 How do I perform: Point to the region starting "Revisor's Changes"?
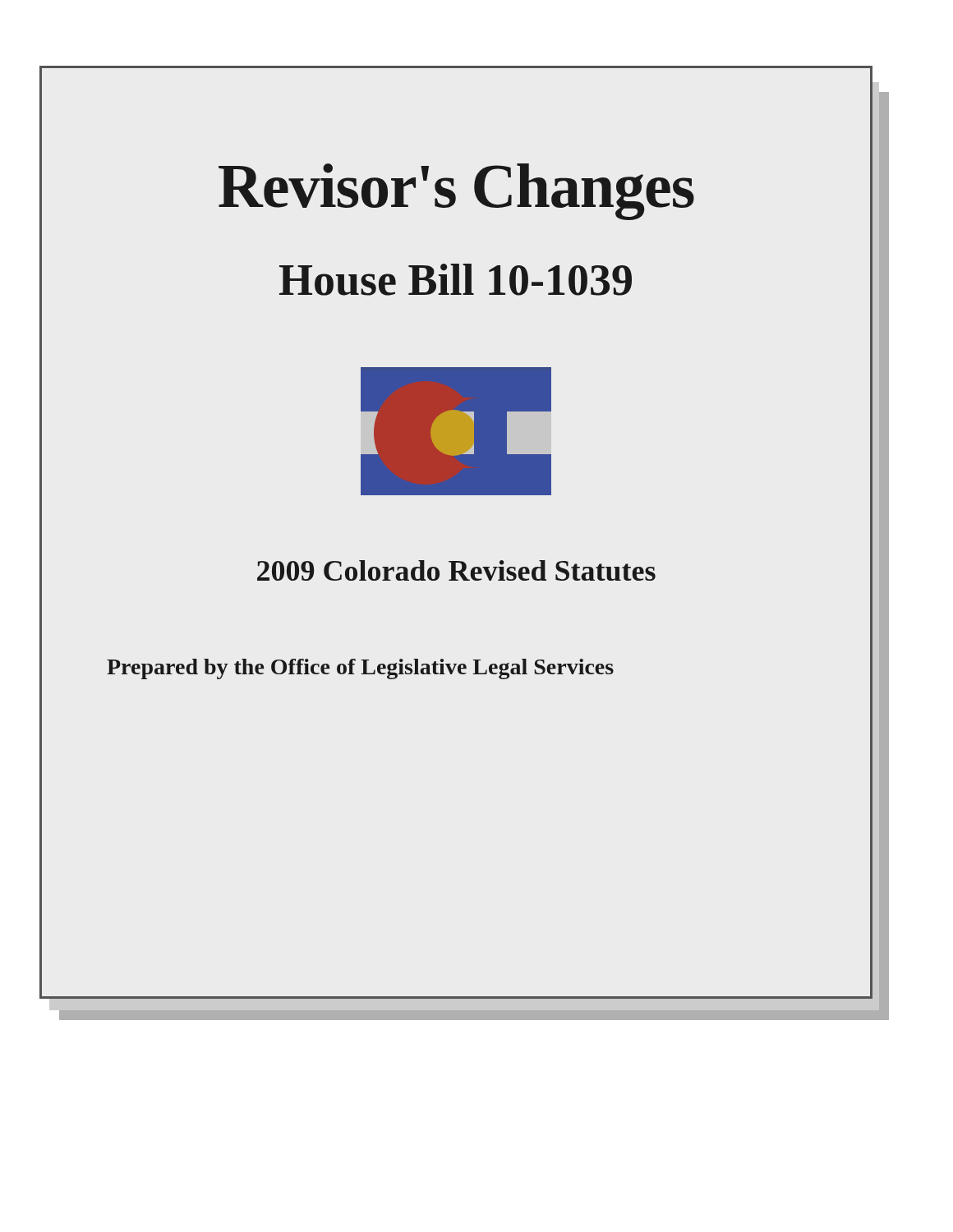pos(456,186)
